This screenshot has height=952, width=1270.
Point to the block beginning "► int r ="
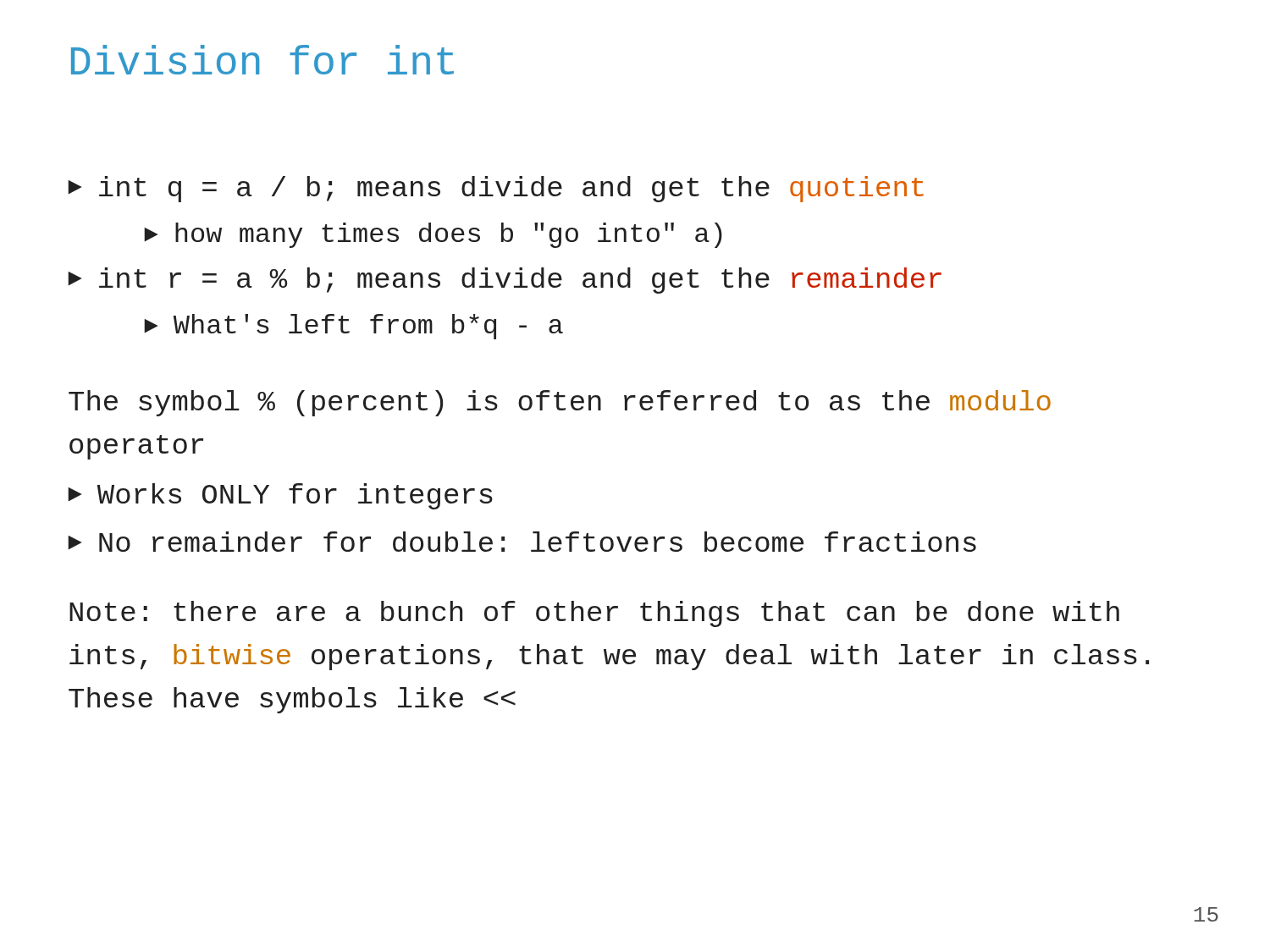pyautogui.click(x=506, y=281)
